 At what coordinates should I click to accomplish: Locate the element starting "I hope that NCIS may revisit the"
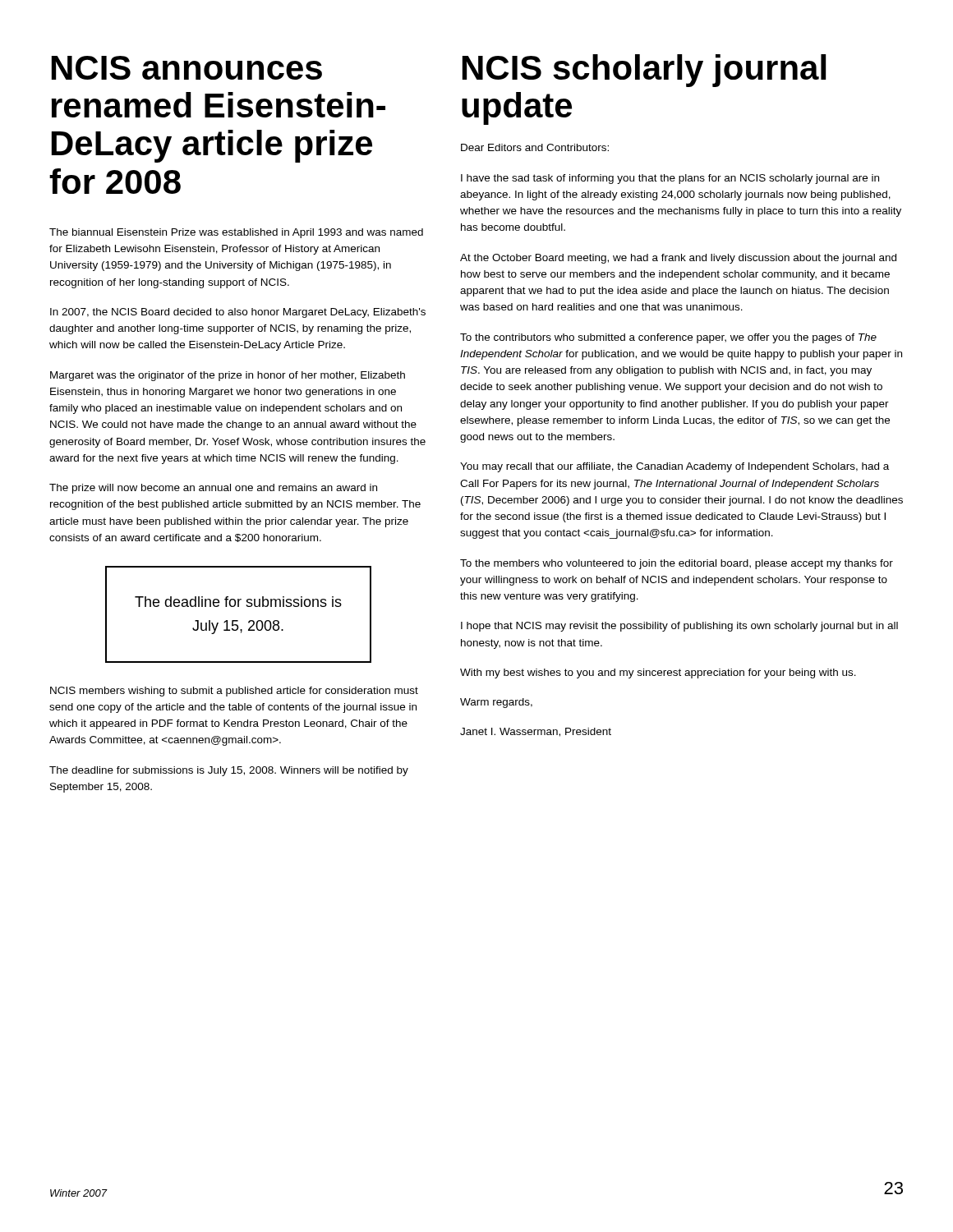(679, 634)
